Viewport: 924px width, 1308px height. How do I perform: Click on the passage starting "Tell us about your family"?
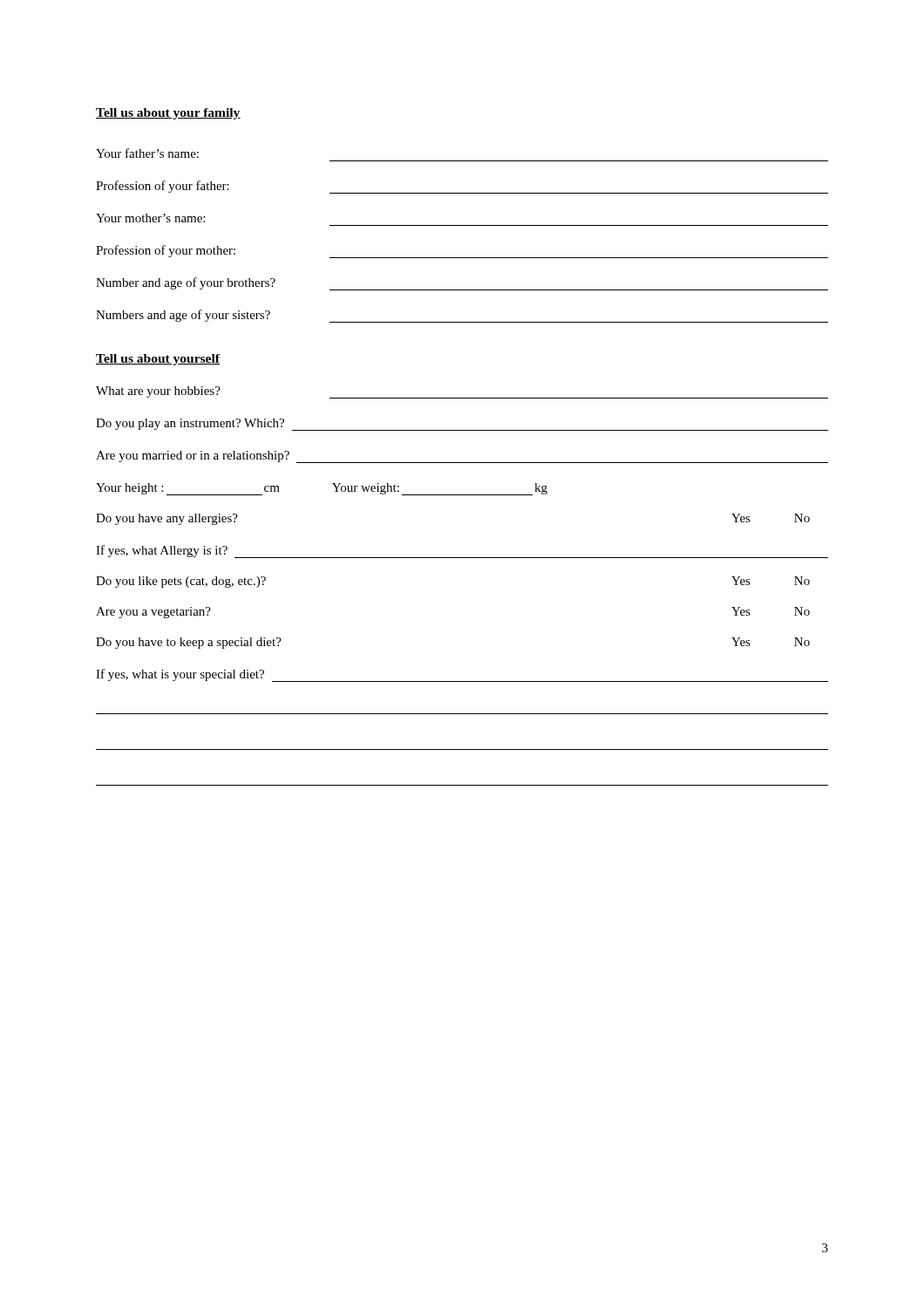(x=168, y=112)
